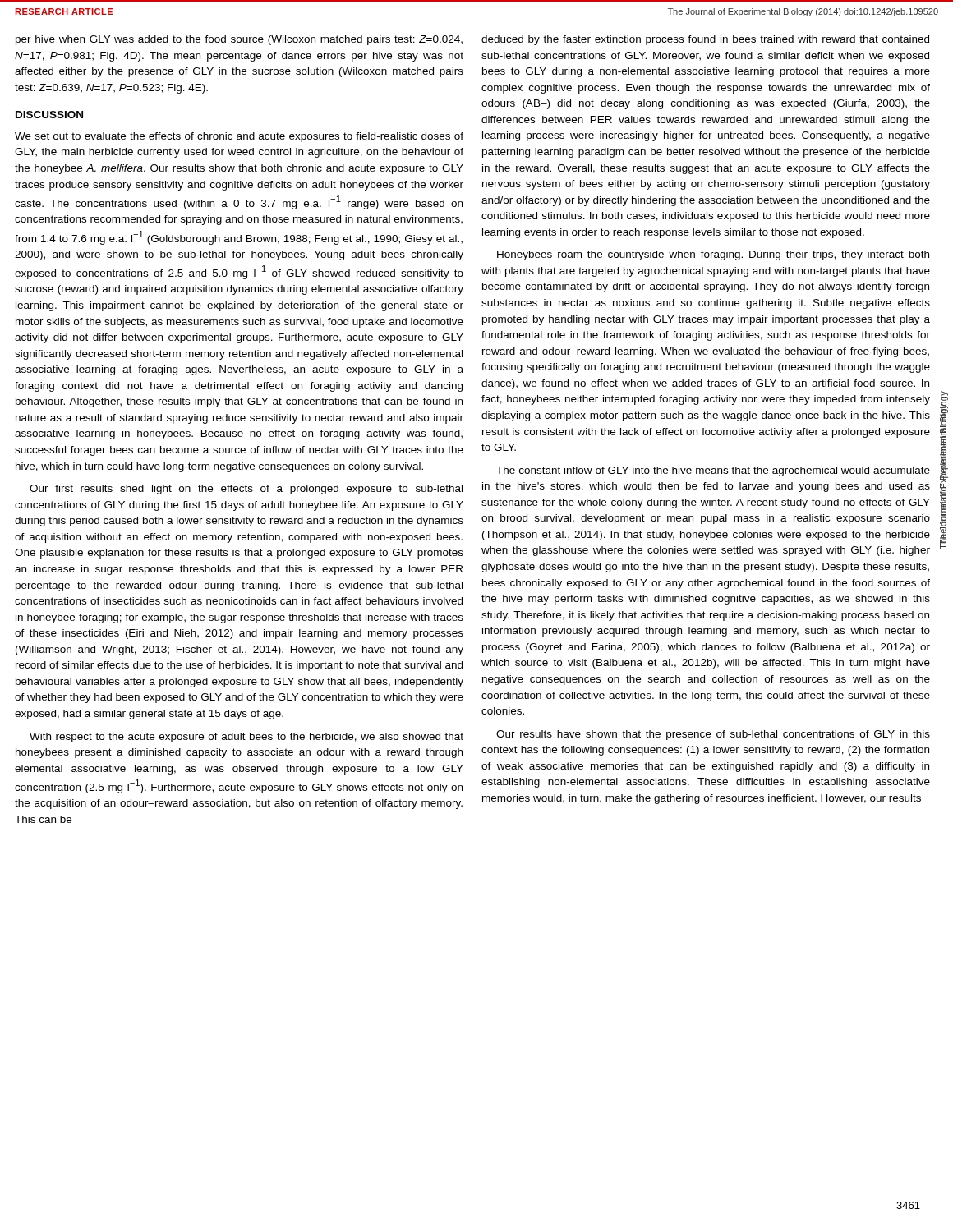Select the text block that says "deduced by the faster extinction process found in"
Image resolution: width=953 pixels, height=1232 pixels.
point(706,419)
